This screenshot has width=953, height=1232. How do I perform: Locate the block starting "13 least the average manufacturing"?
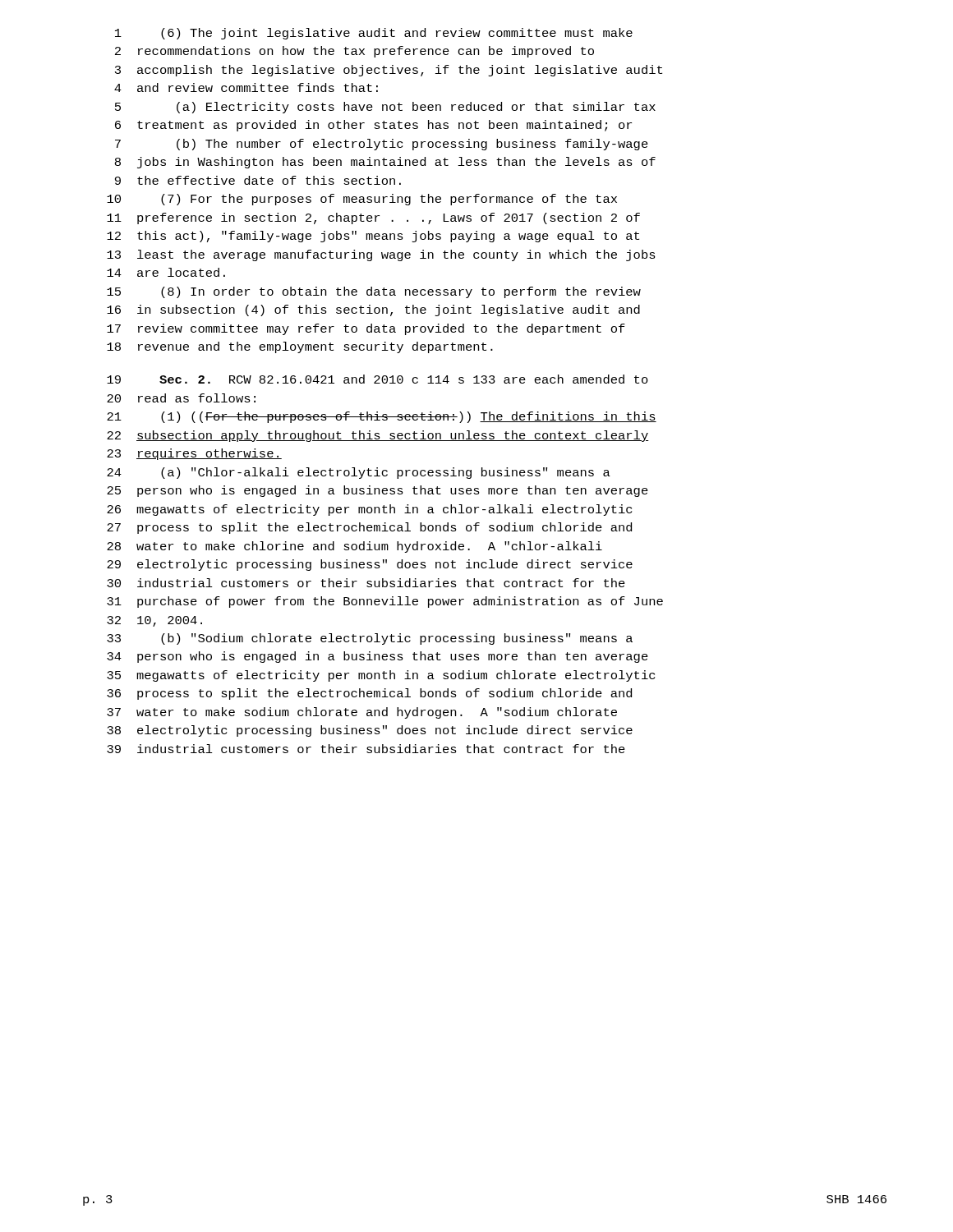tap(485, 255)
